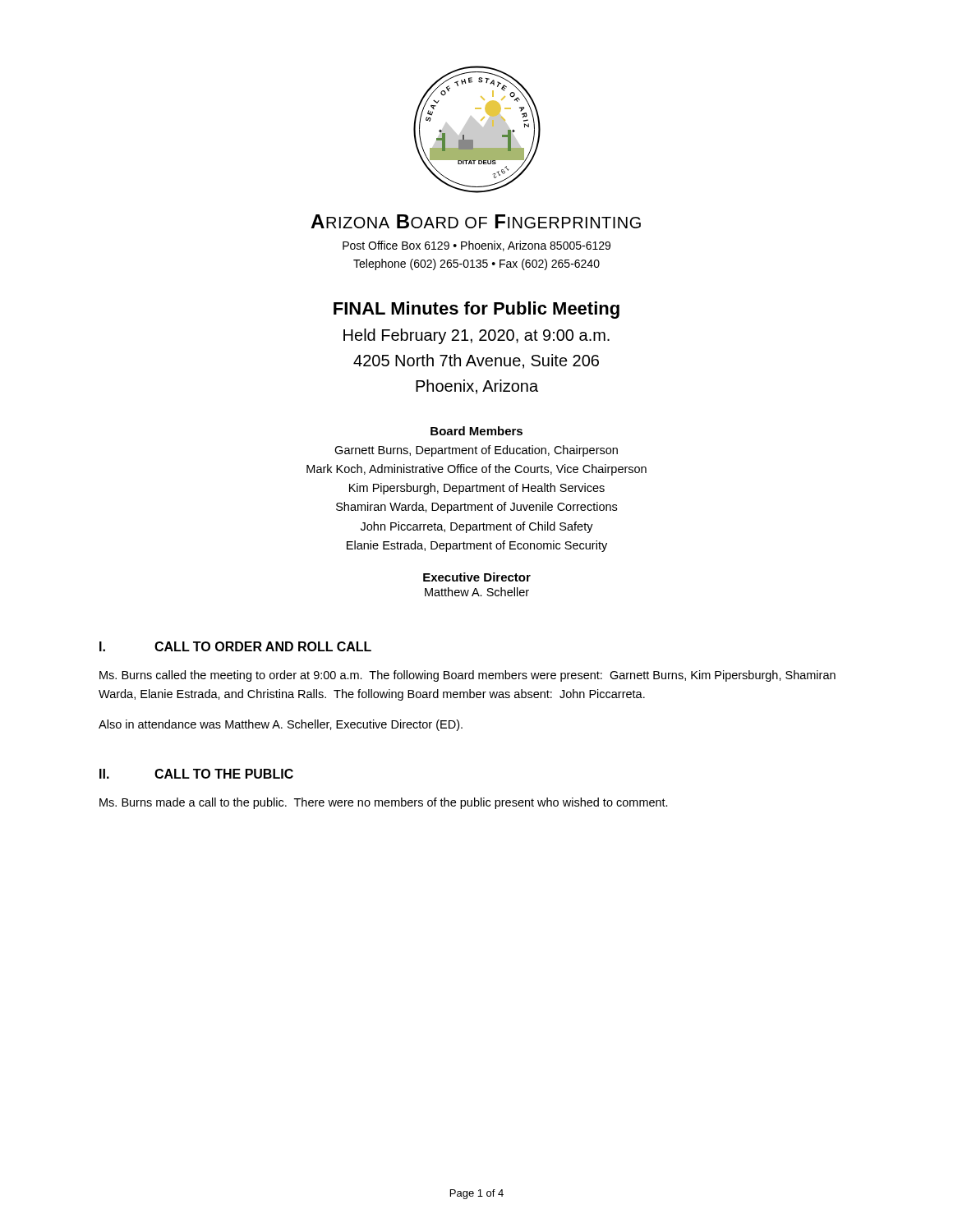
Task: Find the text block starting "Board Members Garnett"
Action: pos(476,489)
